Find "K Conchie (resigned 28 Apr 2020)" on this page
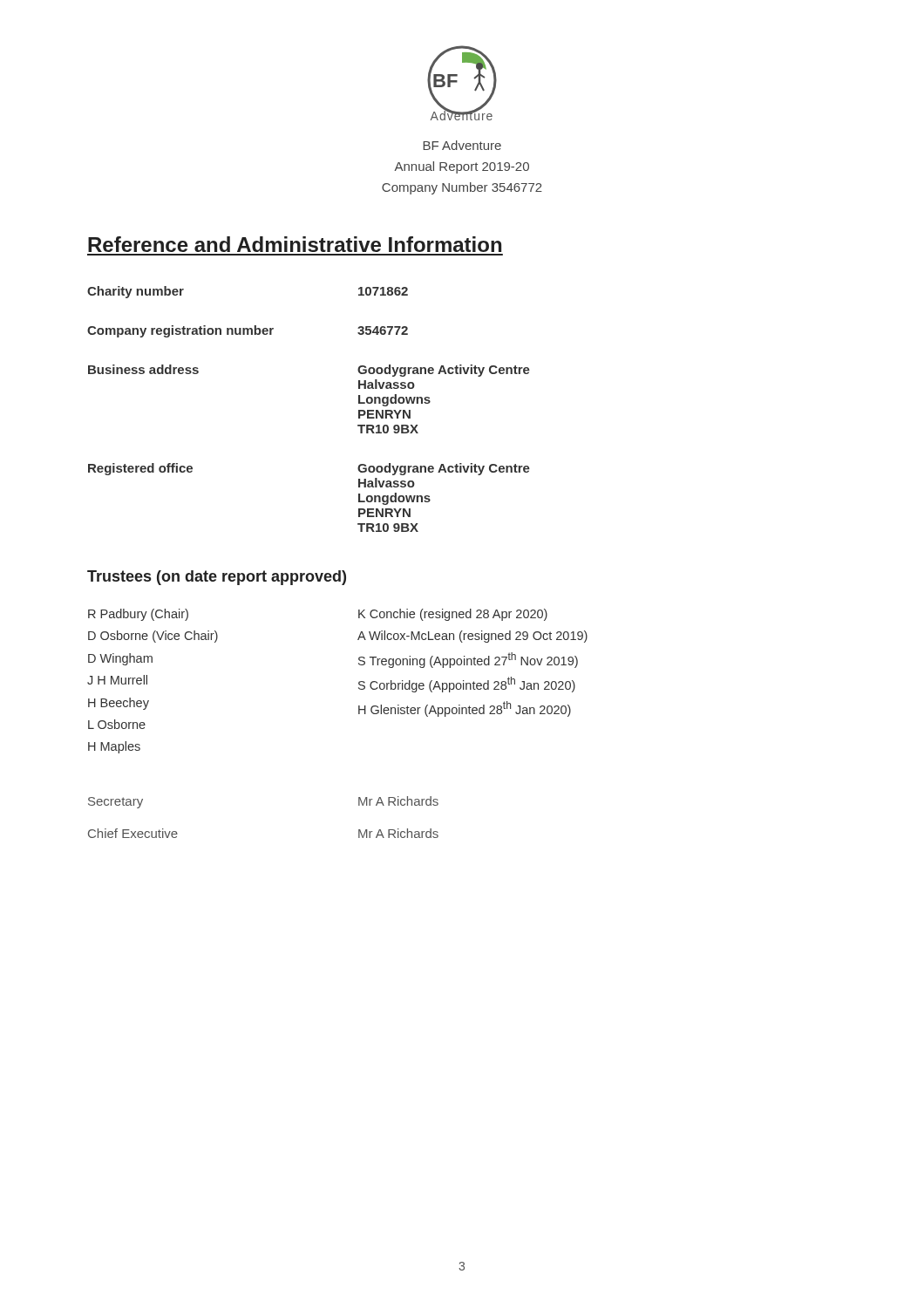Viewport: 924px width, 1308px height. click(x=453, y=614)
